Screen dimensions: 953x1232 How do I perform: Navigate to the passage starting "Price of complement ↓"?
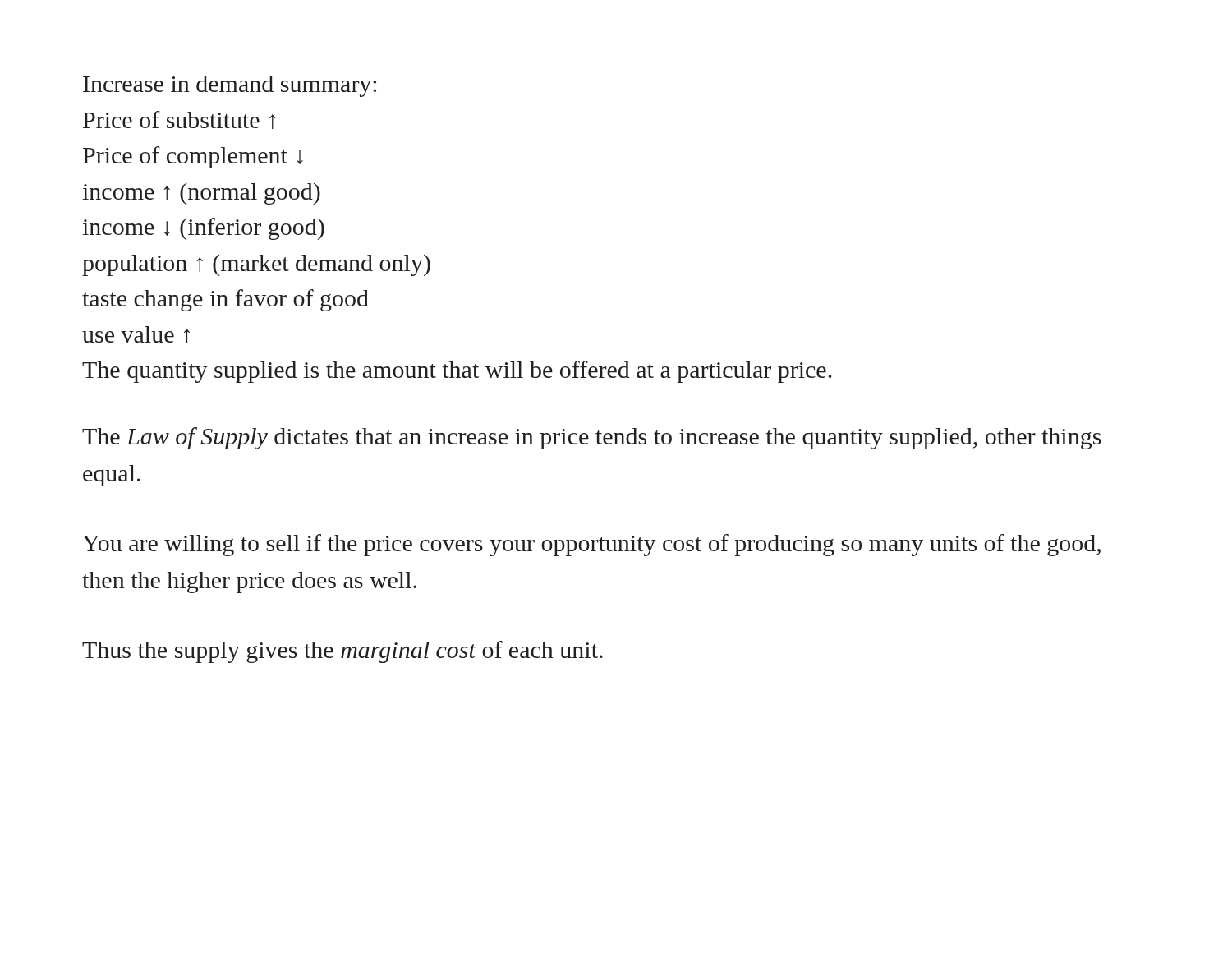(194, 155)
